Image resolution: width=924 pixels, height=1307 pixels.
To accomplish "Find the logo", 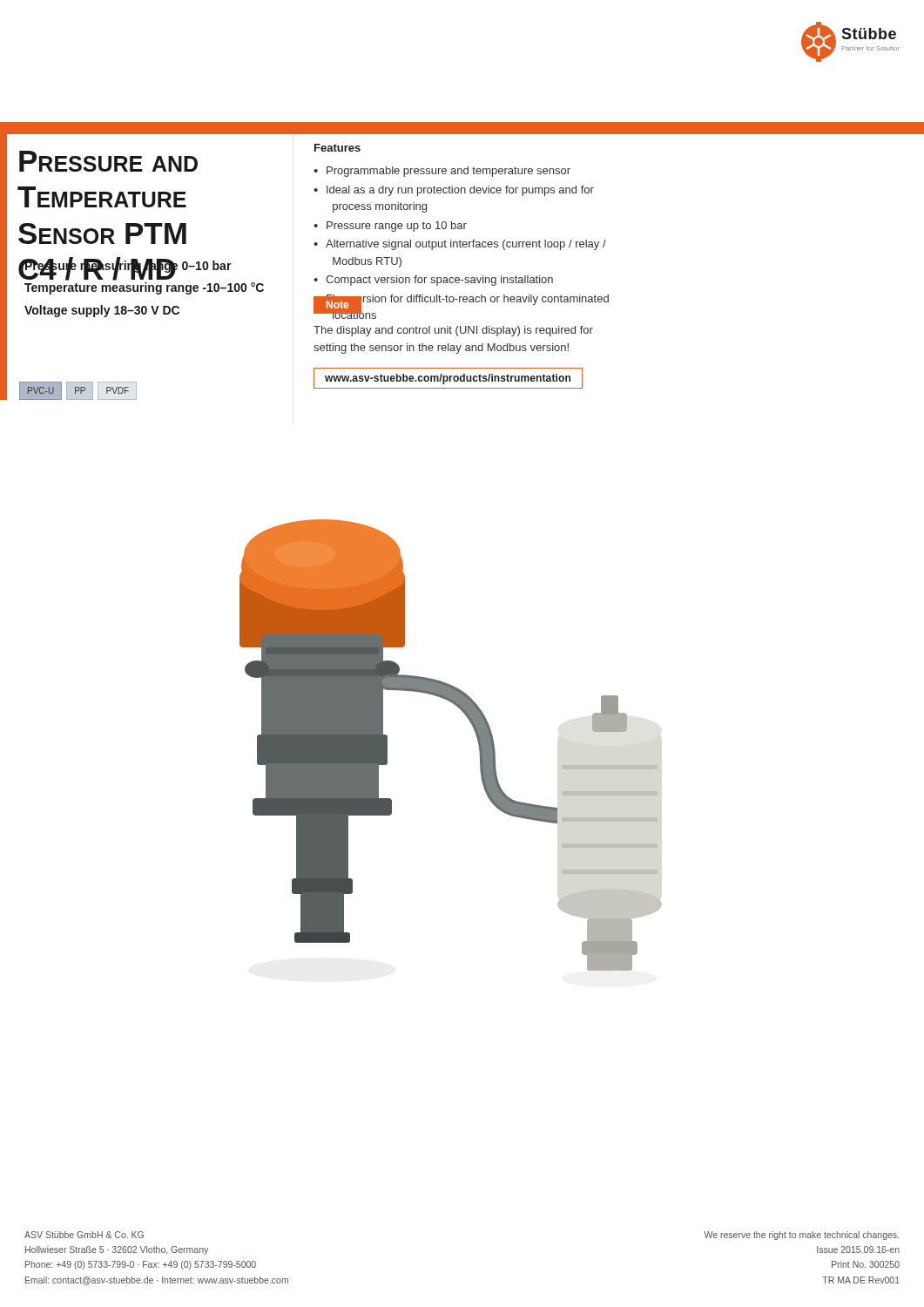I will pyautogui.click(x=850, y=44).
